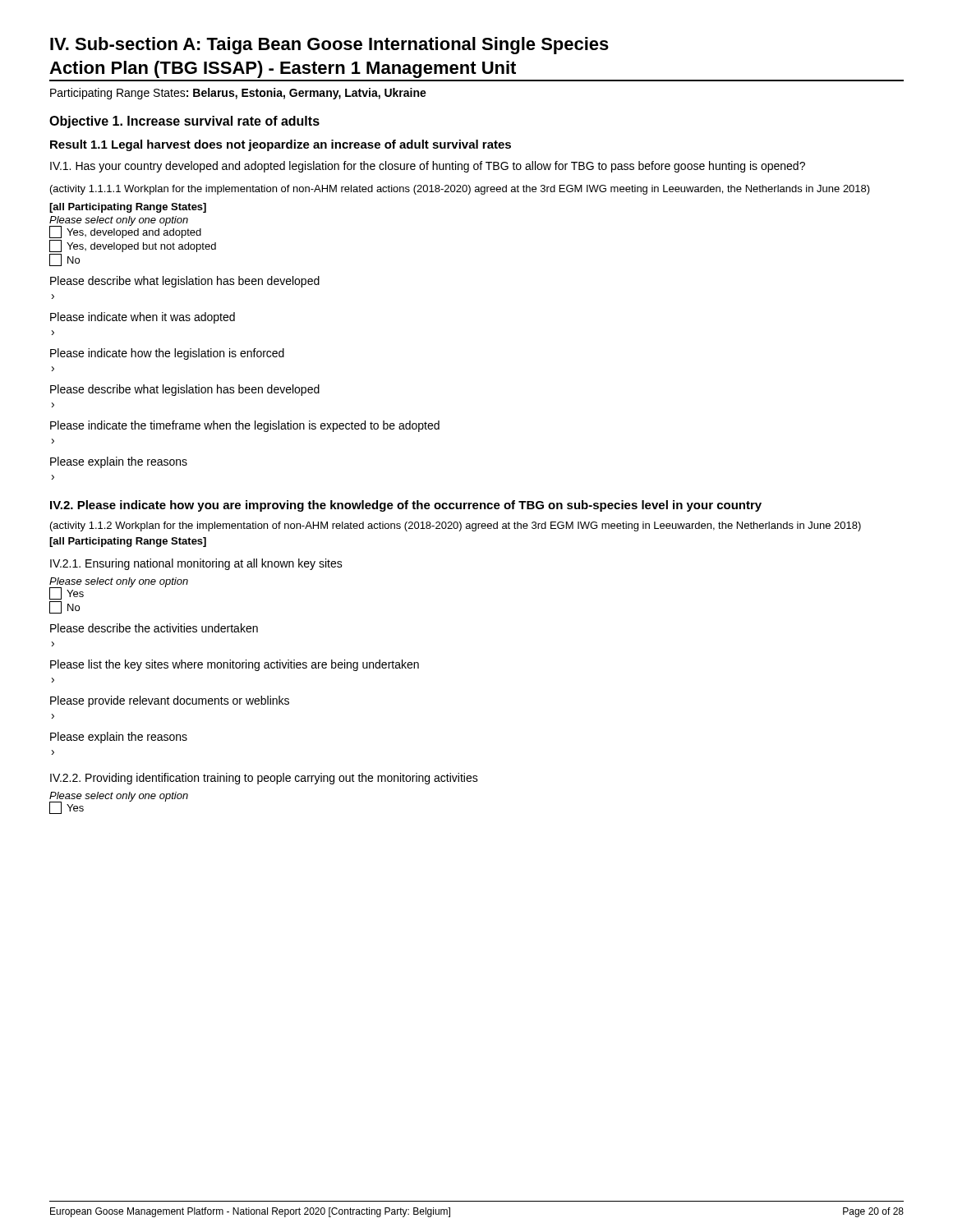The image size is (953, 1232).
Task: Point to the passage starting "Please describe the"
Action: (x=154, y=628)
